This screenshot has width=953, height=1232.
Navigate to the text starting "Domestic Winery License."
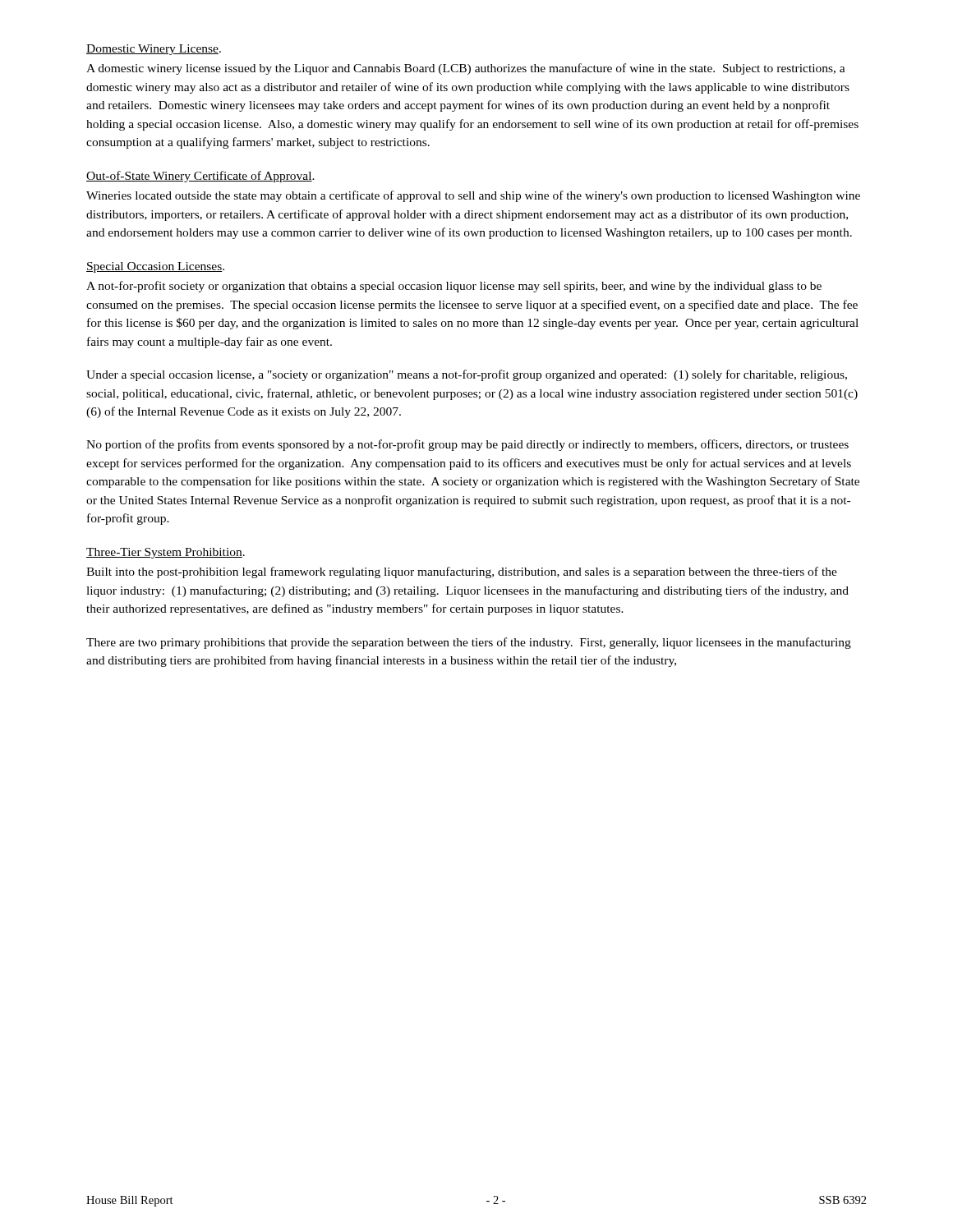tap(154, 48)
